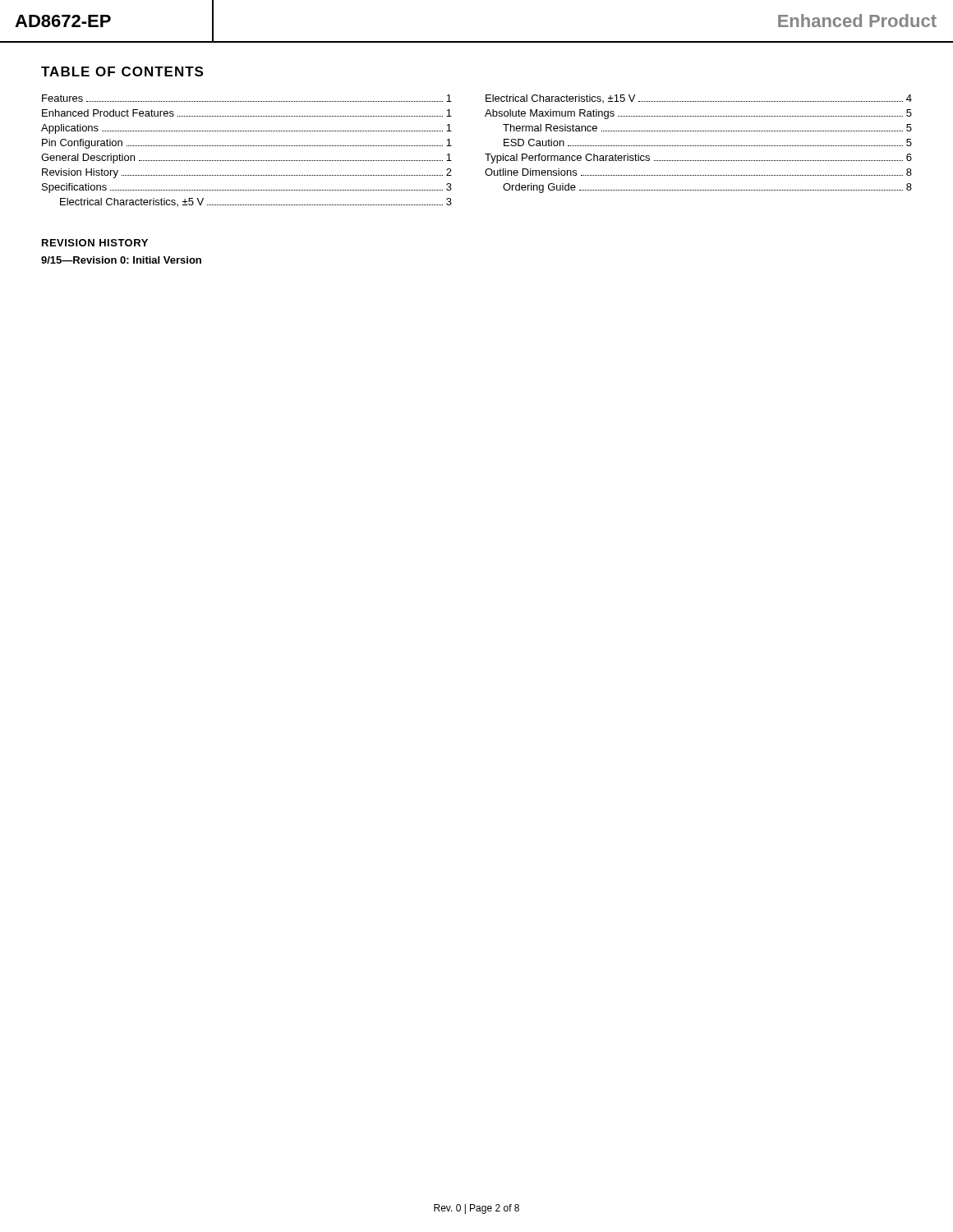953x1232 pixels.
Task: Find the text starting "General Description 1"
Action: click(x=246, y=157)
